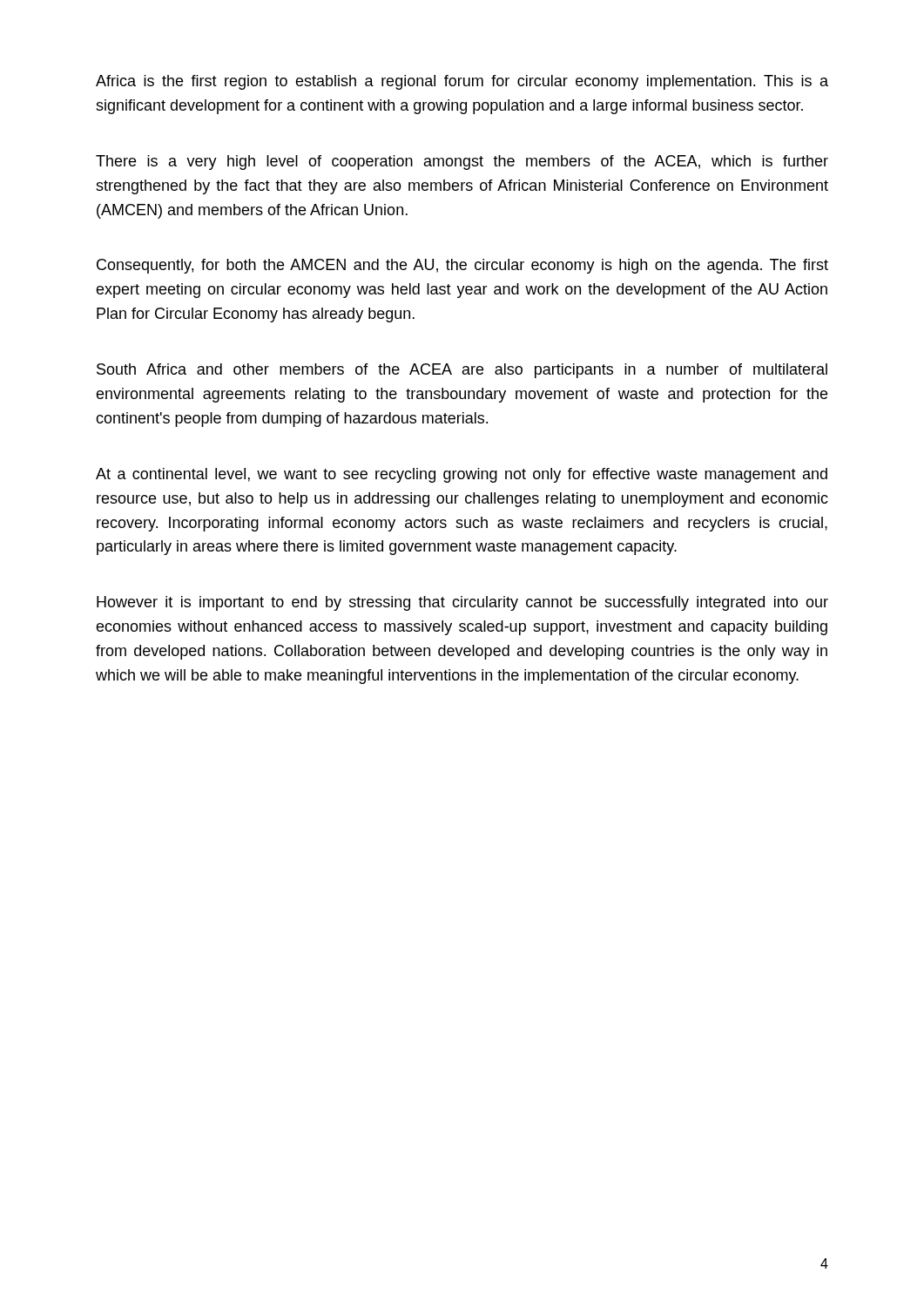
Task: Locate the block of text that opens with "Africa is the first"
Action: (462, 93)
